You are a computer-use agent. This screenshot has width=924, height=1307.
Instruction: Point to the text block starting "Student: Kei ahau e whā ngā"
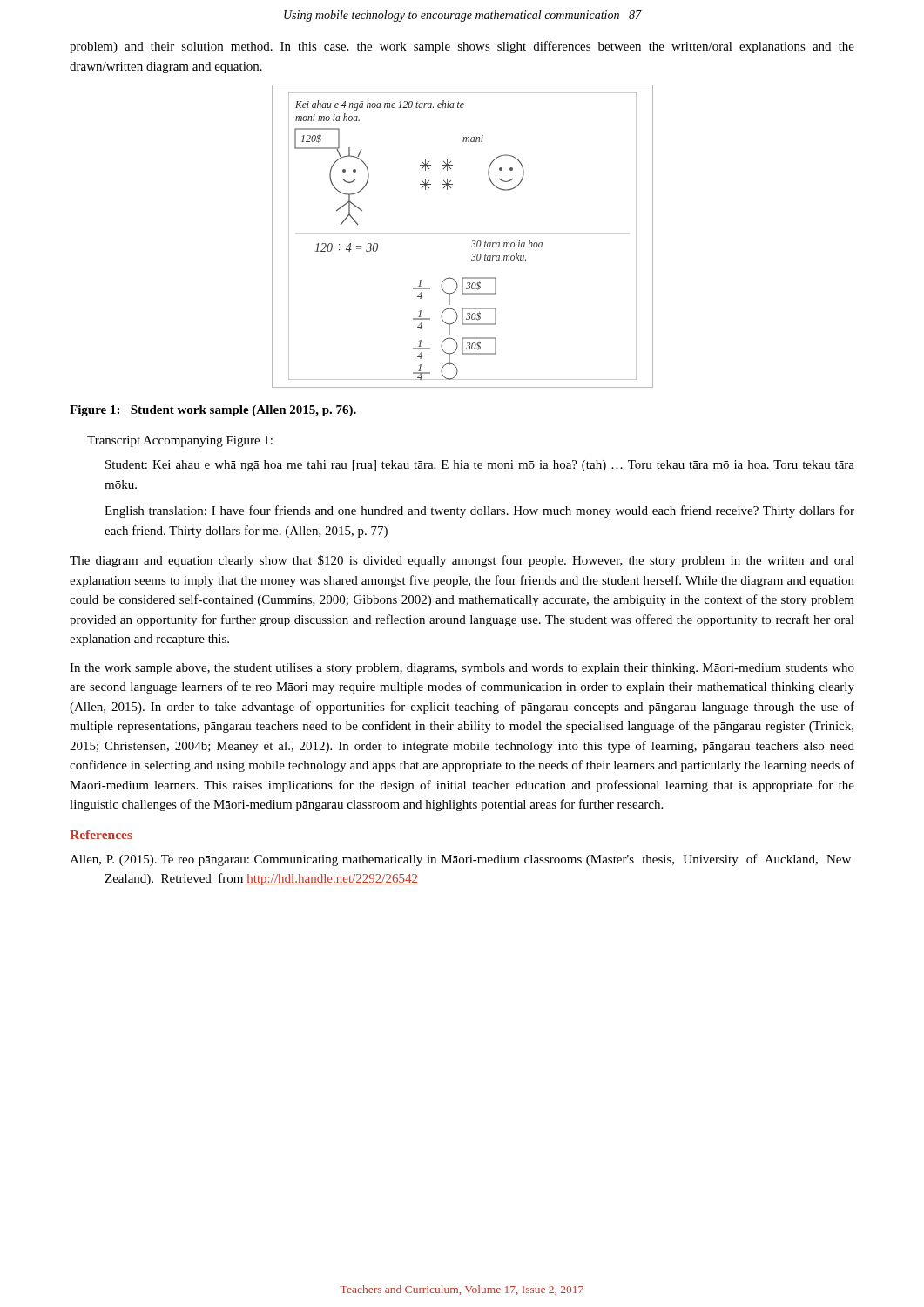(x=479, y=498)
